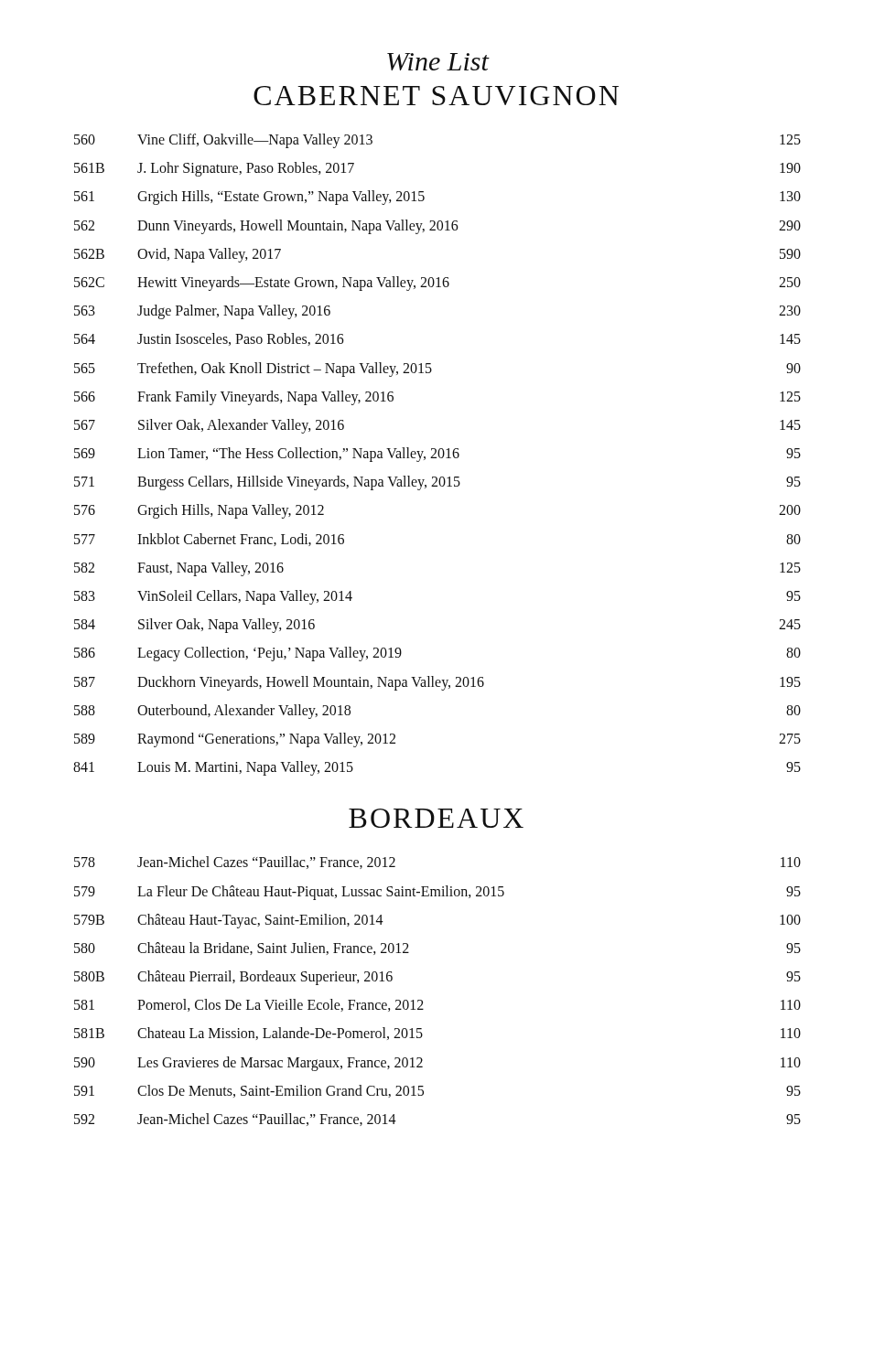This screenshot has height=1372, width=874.
Task: Point to the block starting "CABERNET SAUVIGNON"
Action: [x=437, y=95]
